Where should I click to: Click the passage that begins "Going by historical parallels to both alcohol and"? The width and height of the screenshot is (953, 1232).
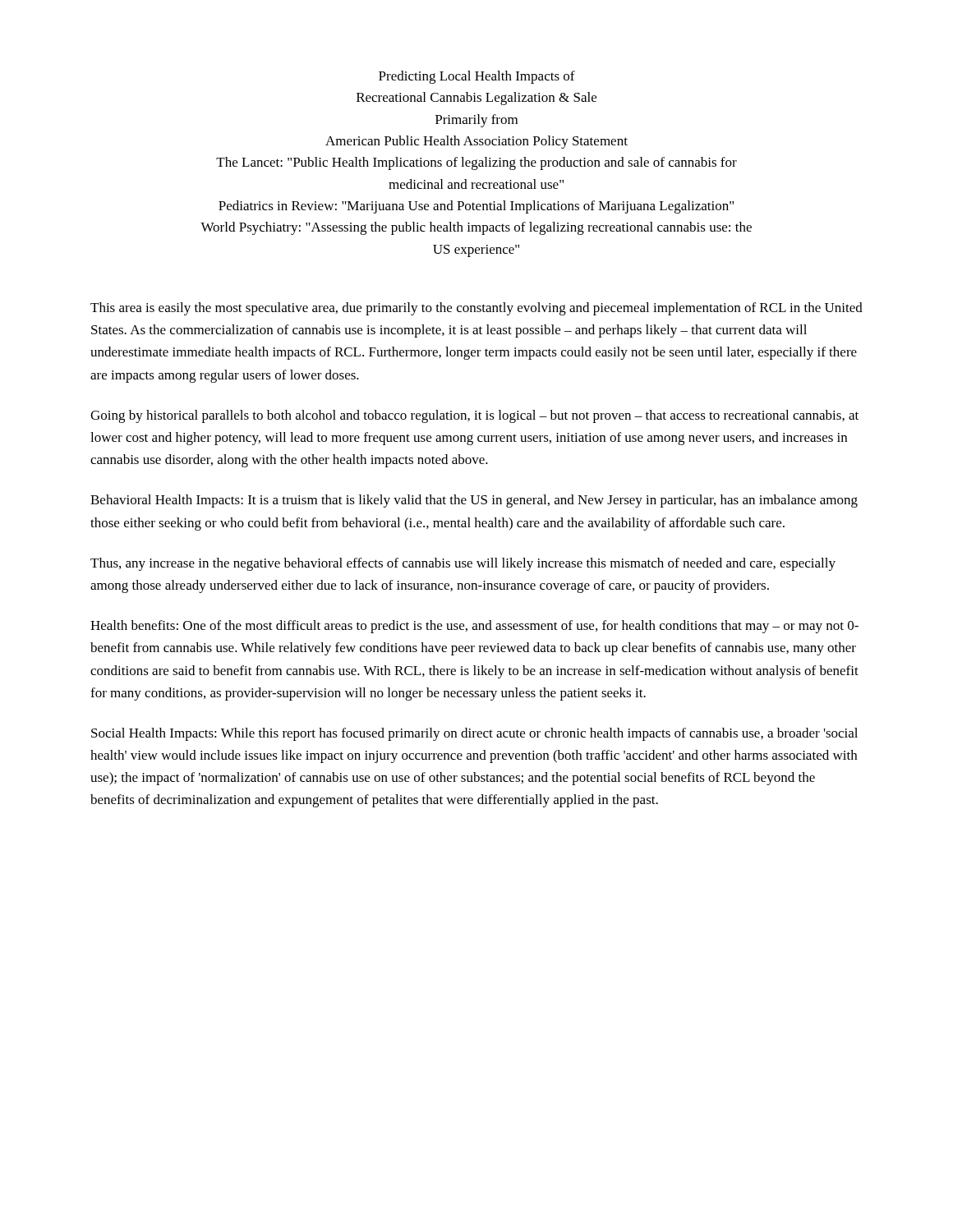tap(474, 437)
